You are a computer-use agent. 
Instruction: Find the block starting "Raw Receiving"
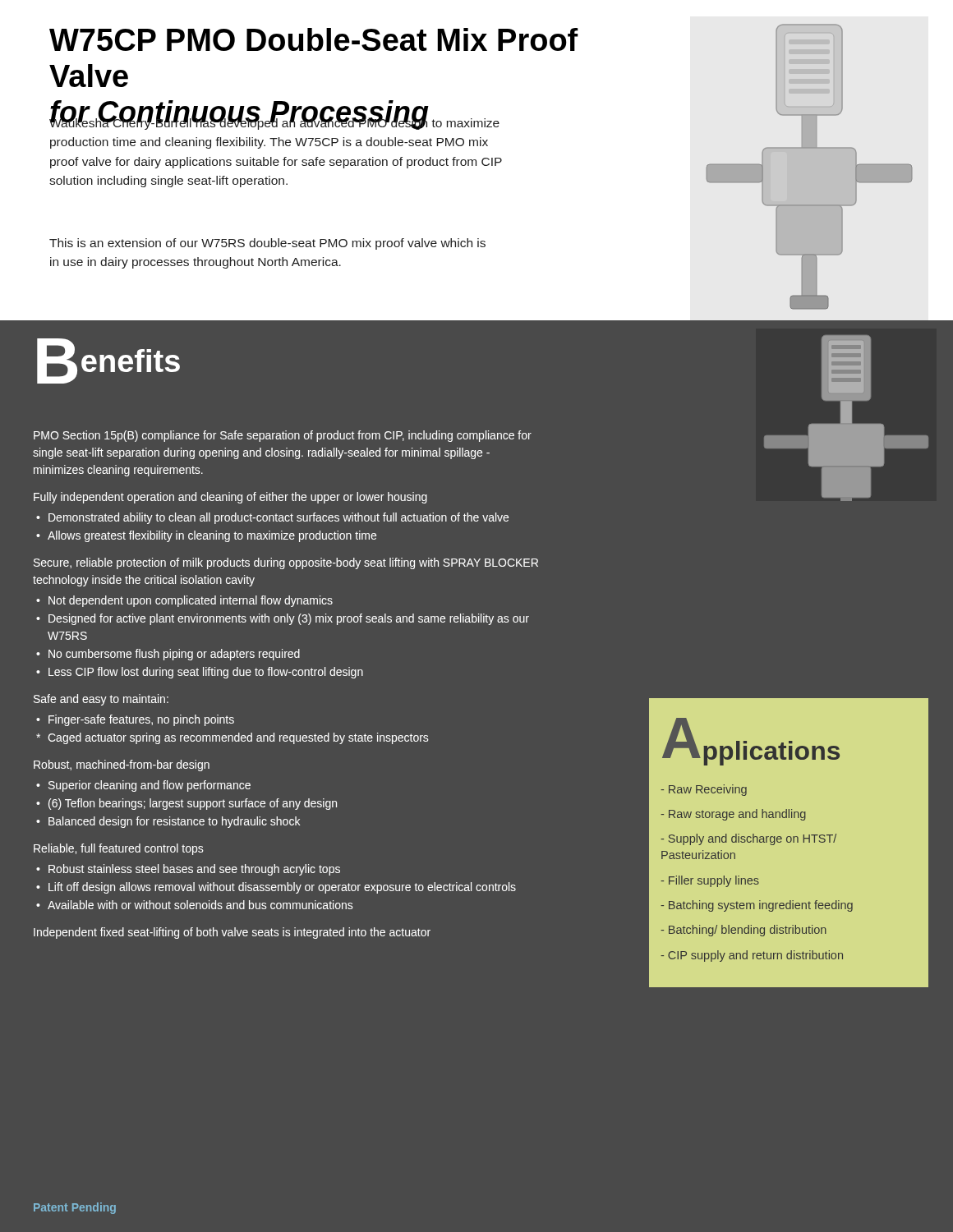[704, 789]
